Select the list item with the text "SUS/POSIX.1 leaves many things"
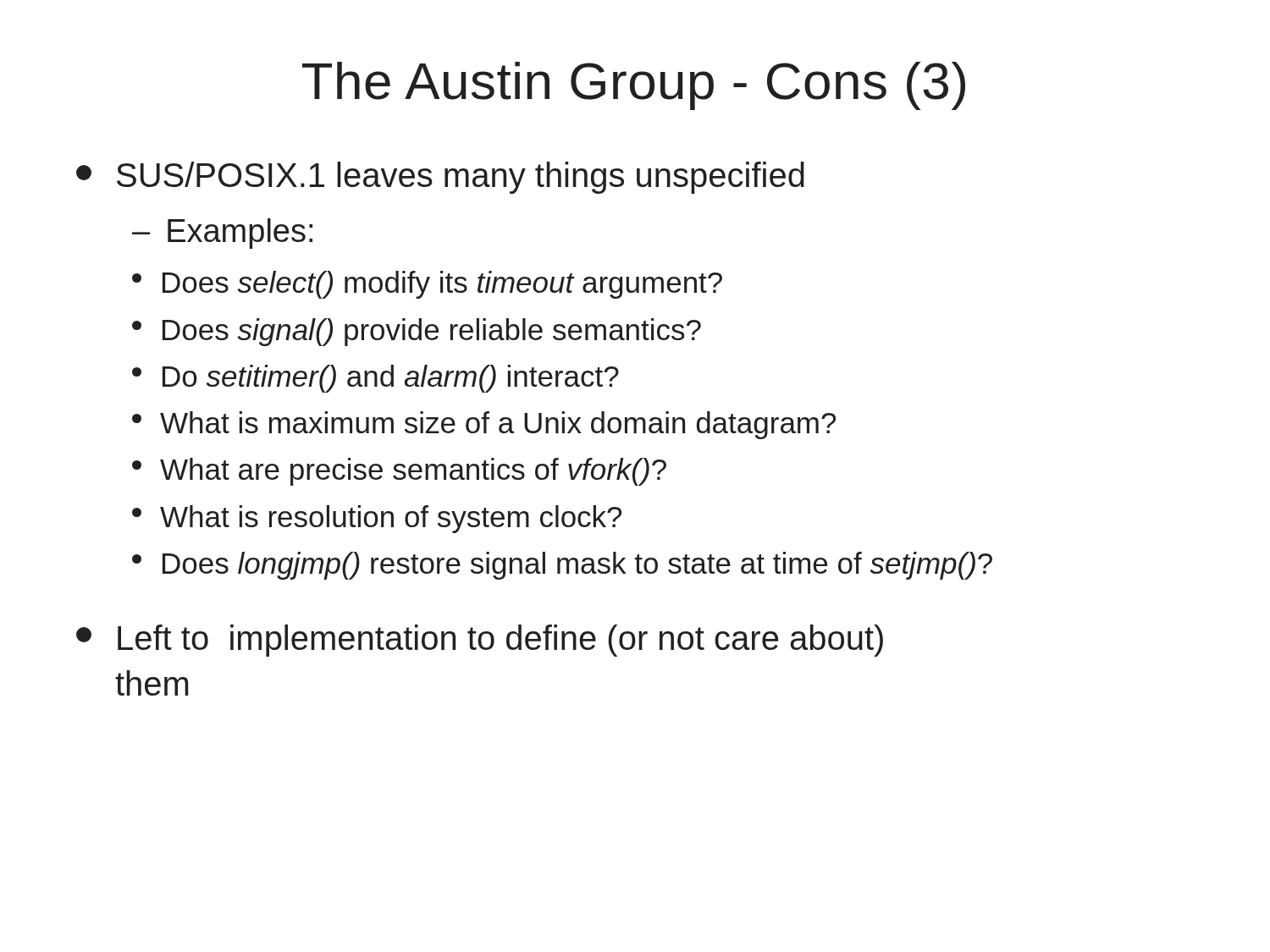The image size is (1270, 952). (534, 371)
